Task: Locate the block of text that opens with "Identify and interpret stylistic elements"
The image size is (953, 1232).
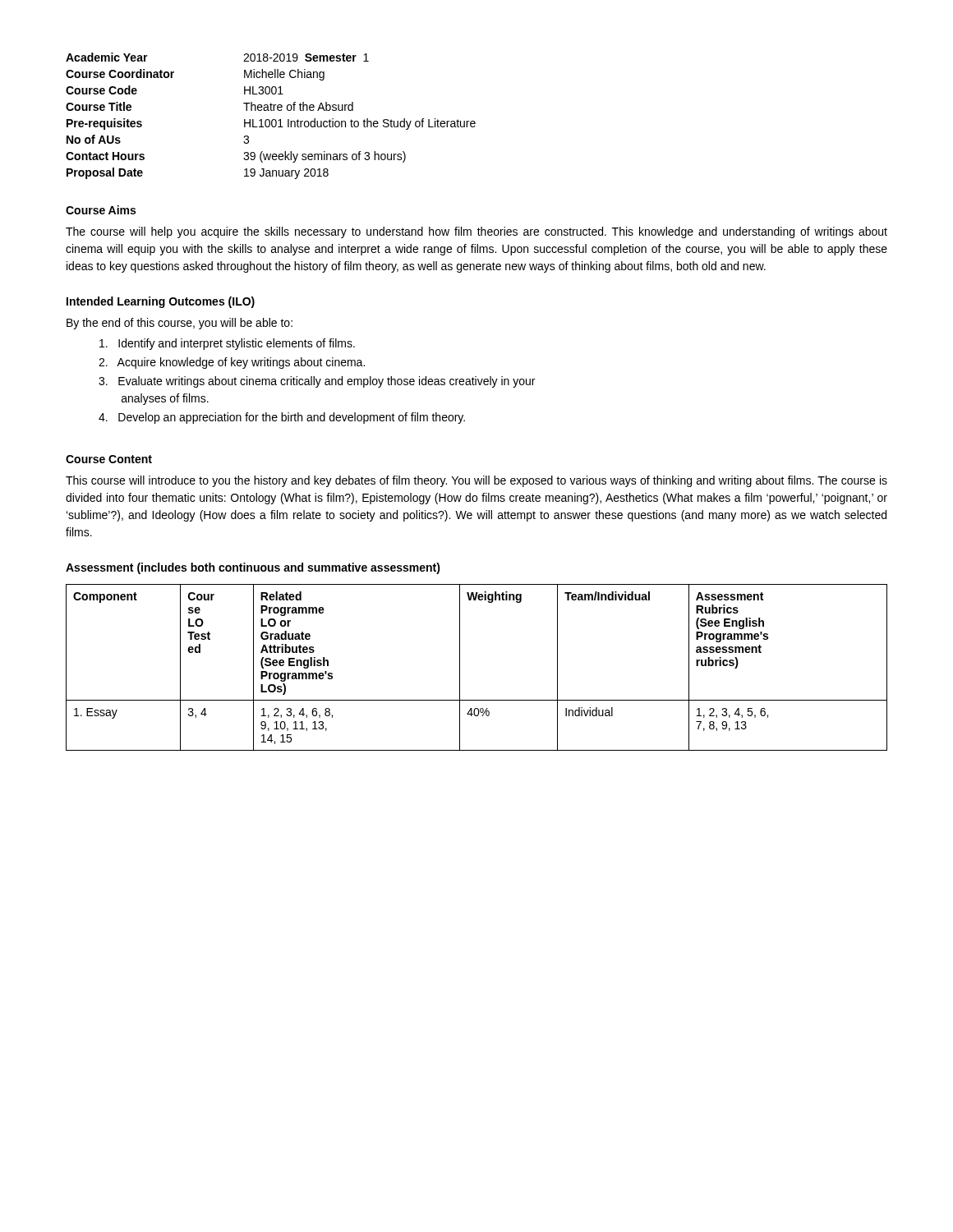Action: (x=227, y=343)
